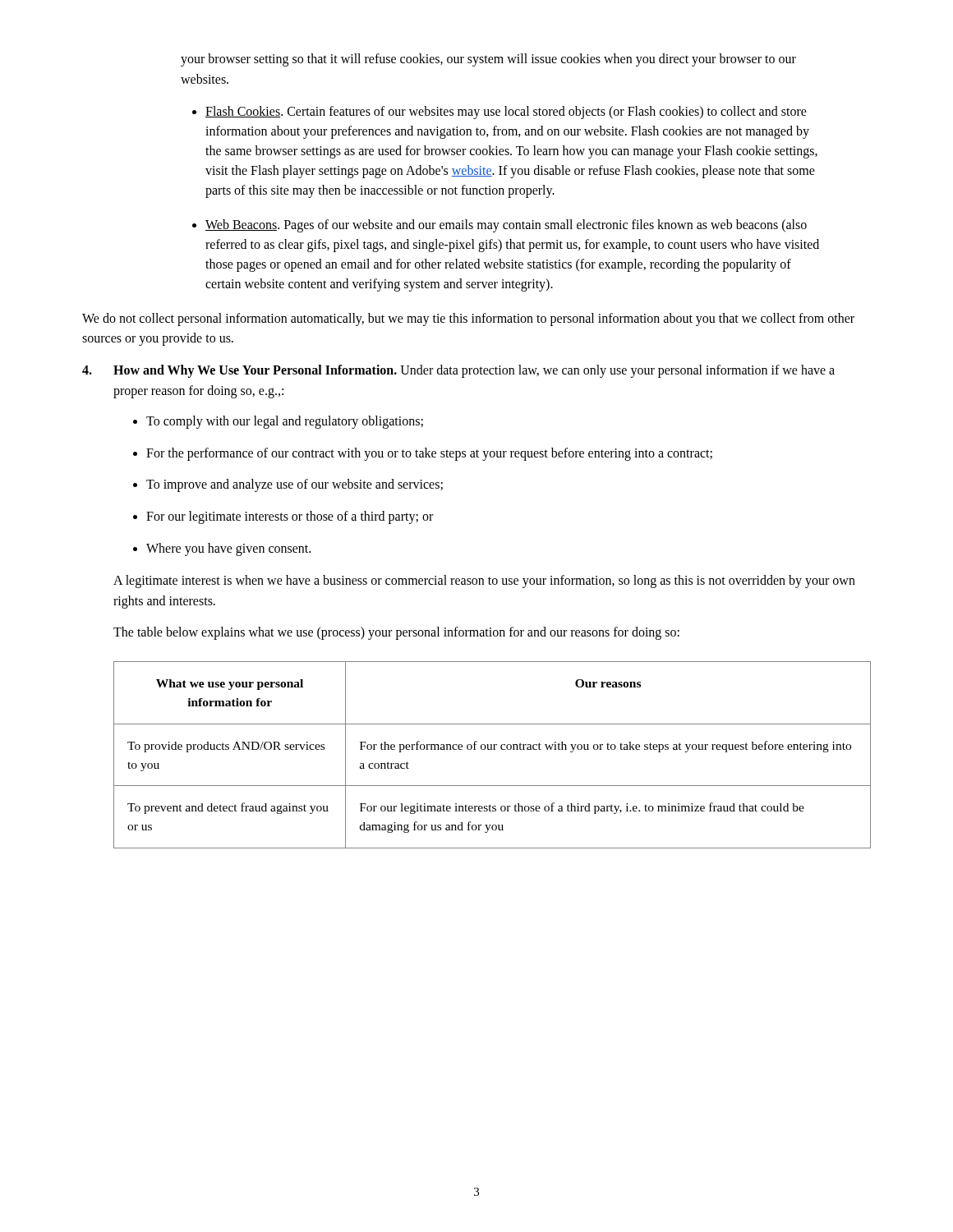The image size is (953, 1232).
Task: Point to the region starting "Web Beacons. Pages of"
Action: 512,254
